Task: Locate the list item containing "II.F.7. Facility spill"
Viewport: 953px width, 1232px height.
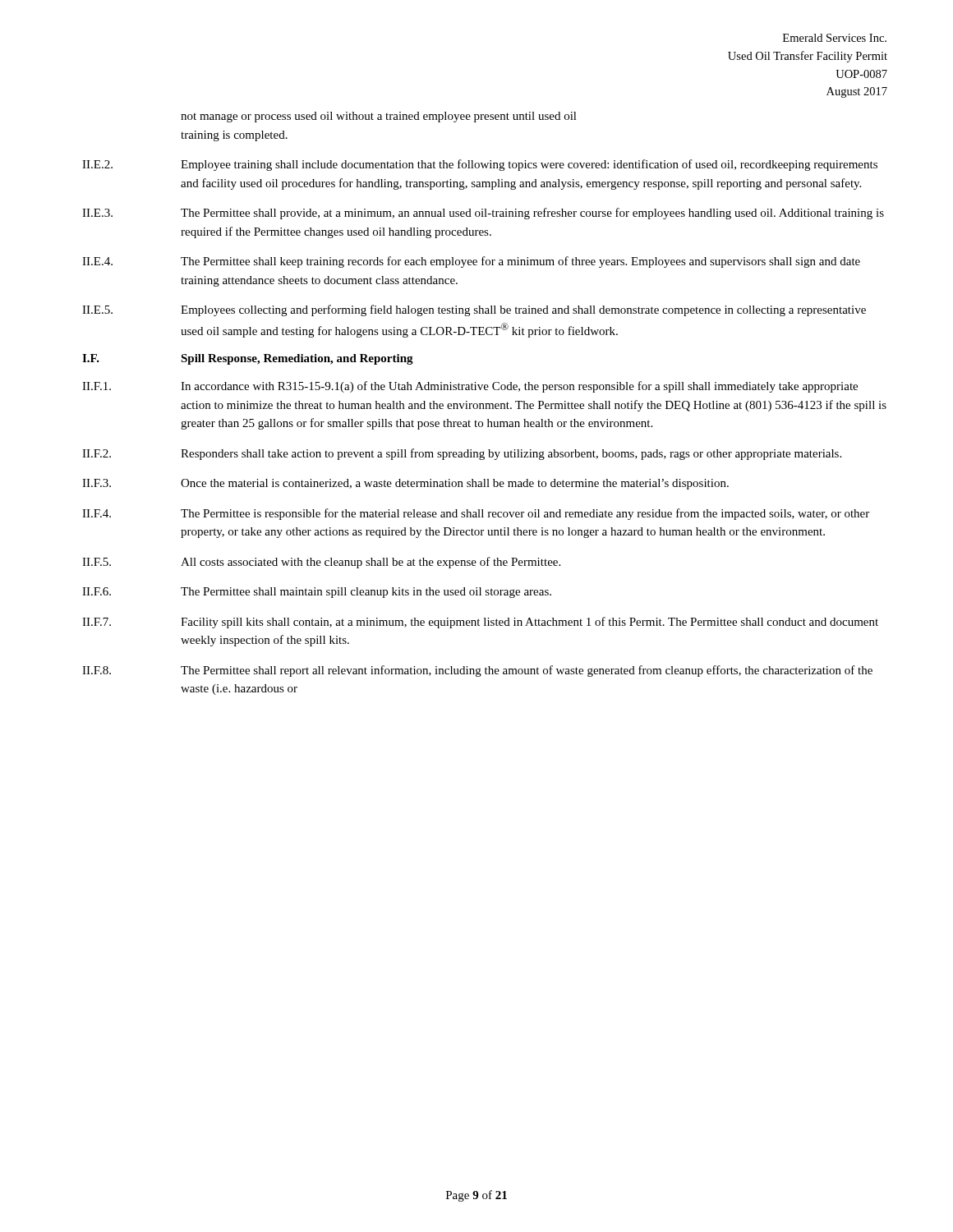Action: pos(485,631)
